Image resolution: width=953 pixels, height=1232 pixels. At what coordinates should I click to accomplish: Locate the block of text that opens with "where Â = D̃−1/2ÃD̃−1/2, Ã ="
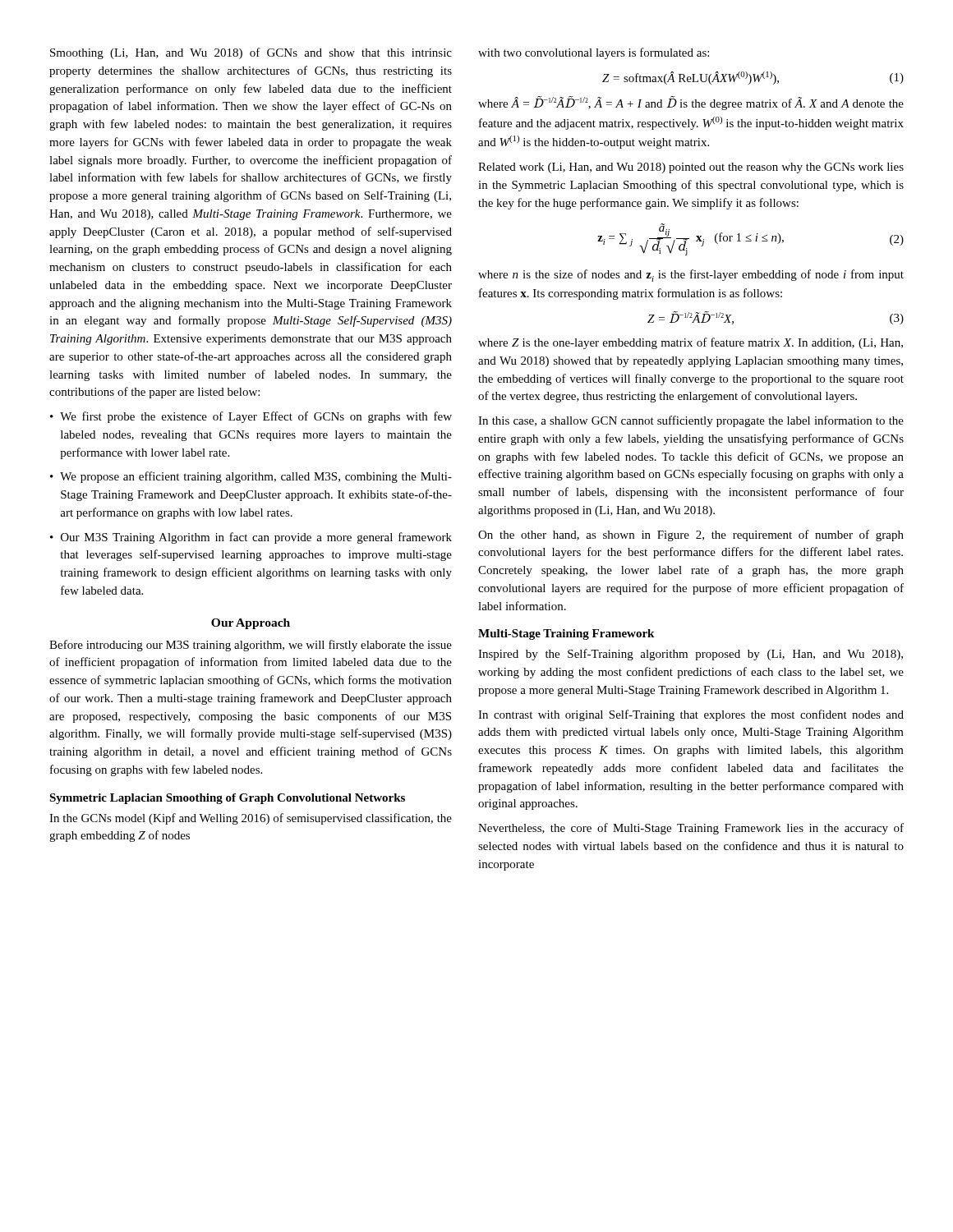coord(691,153)
